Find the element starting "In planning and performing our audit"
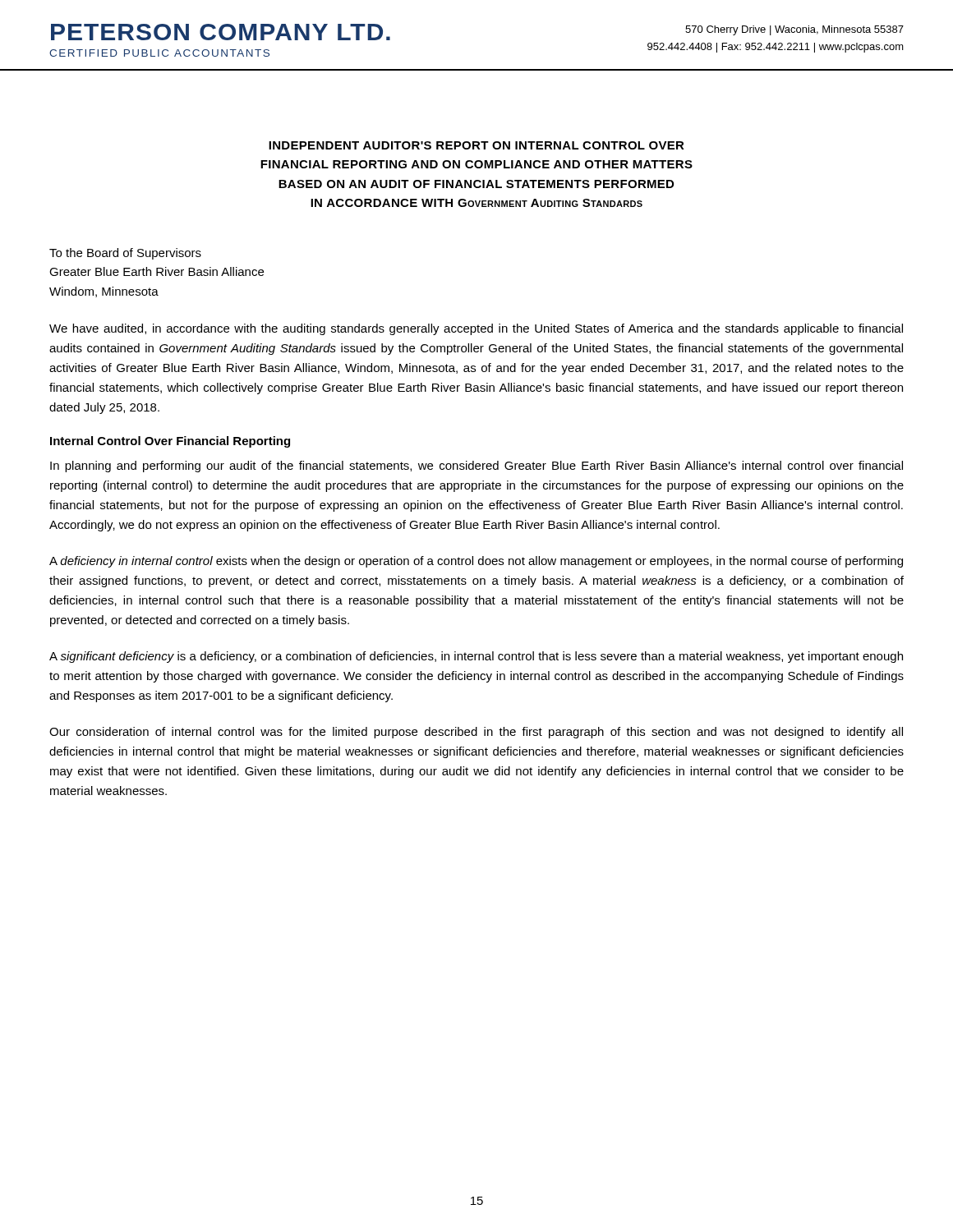Screen dimensions: 1232x953 (x=476, y=495)
